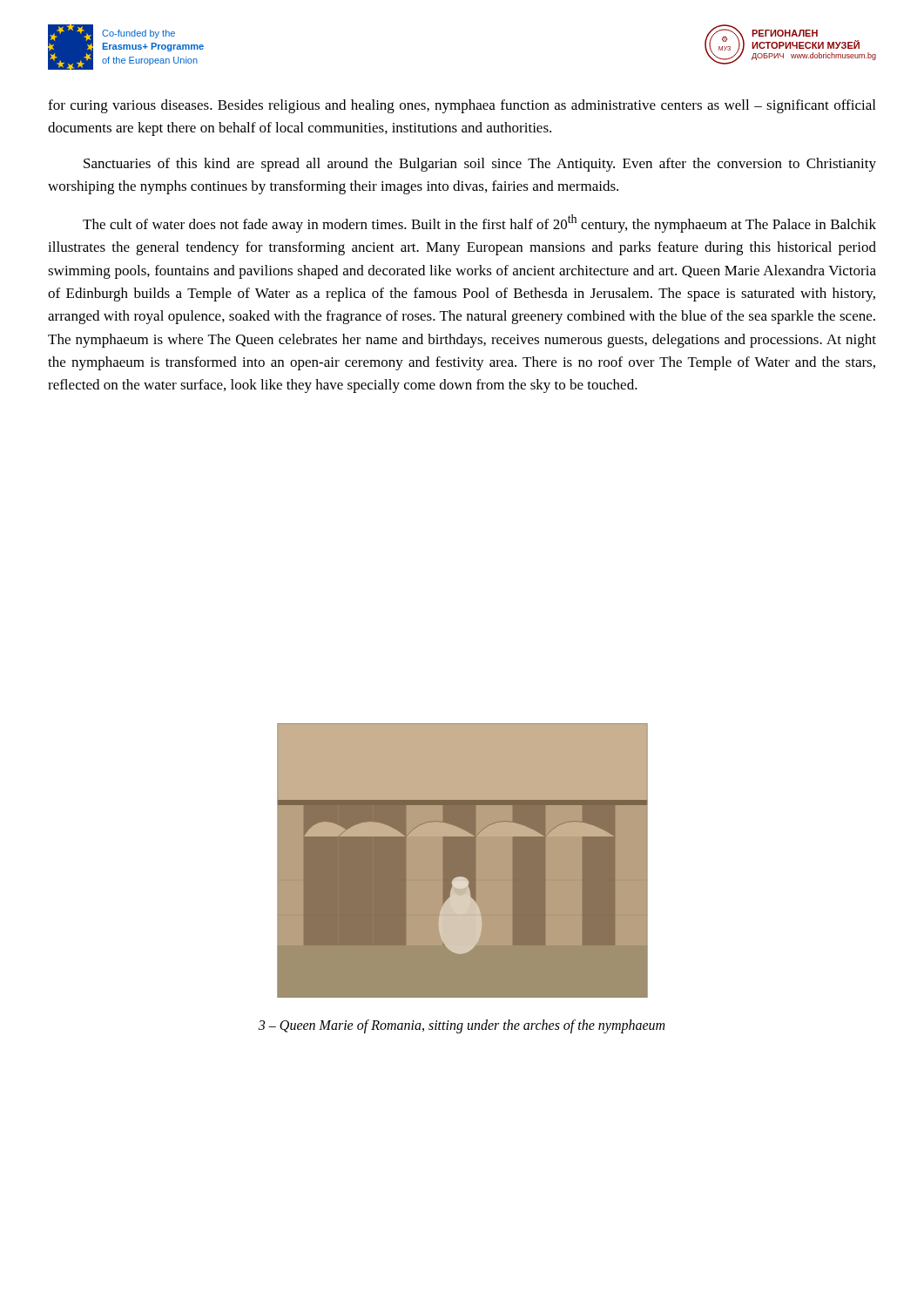This screenshot has width=924, height=1307.
Task: Navigate to the region starting "Sanctuaries of this kind are"
Action: tap(462, 175)
